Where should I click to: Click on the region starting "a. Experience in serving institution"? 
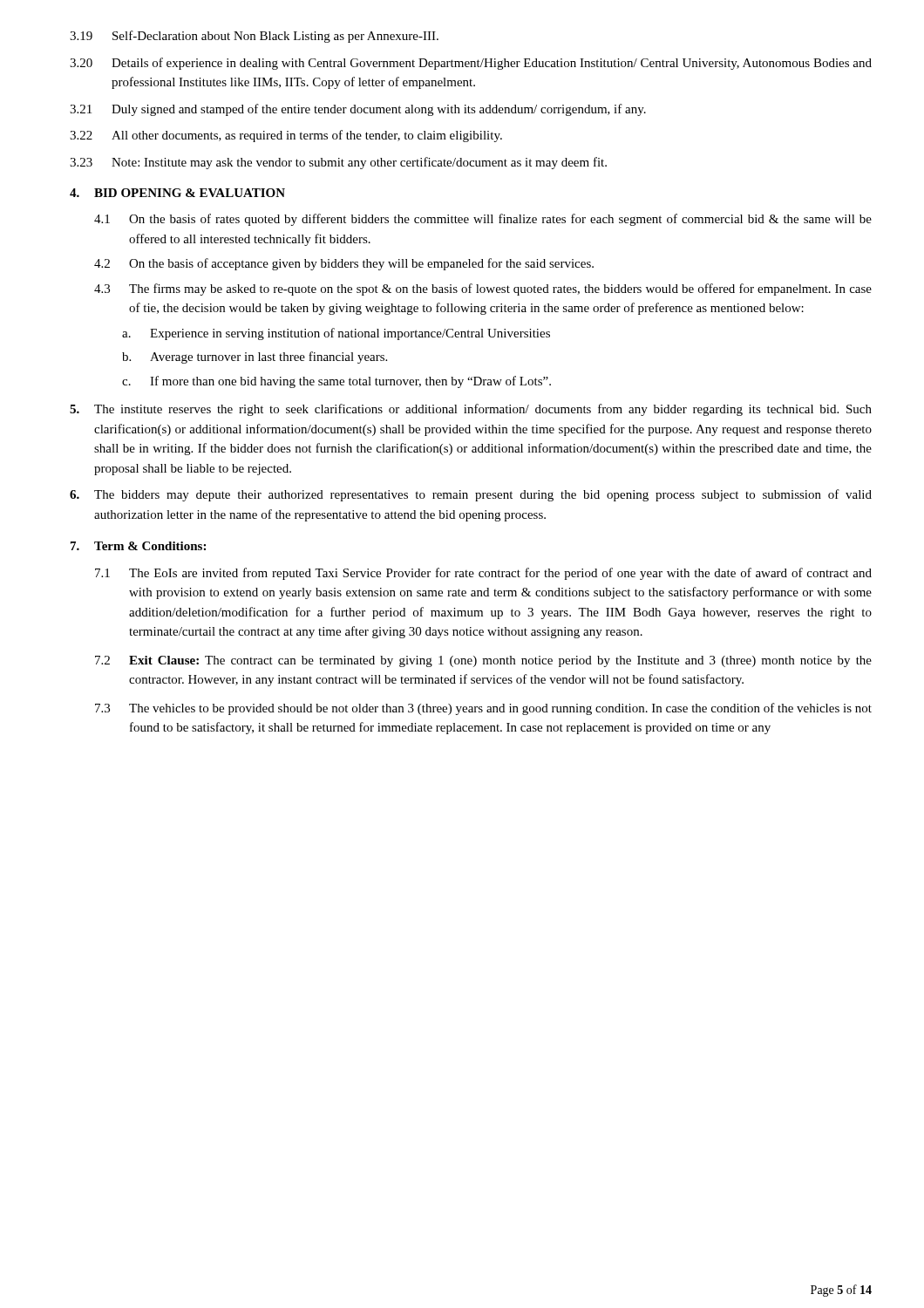[497, 333]
